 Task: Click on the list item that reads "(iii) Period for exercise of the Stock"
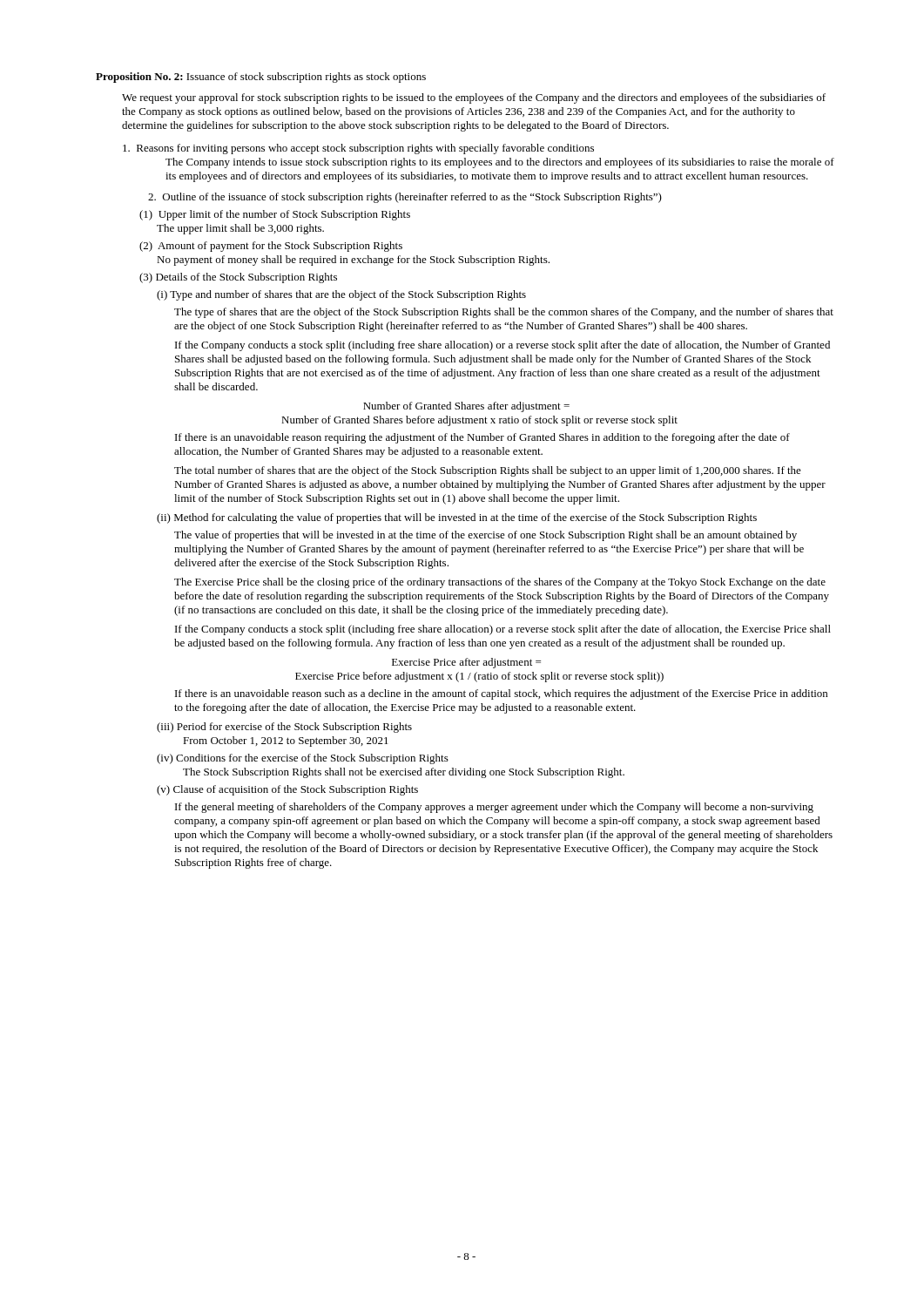pos(284,728)
